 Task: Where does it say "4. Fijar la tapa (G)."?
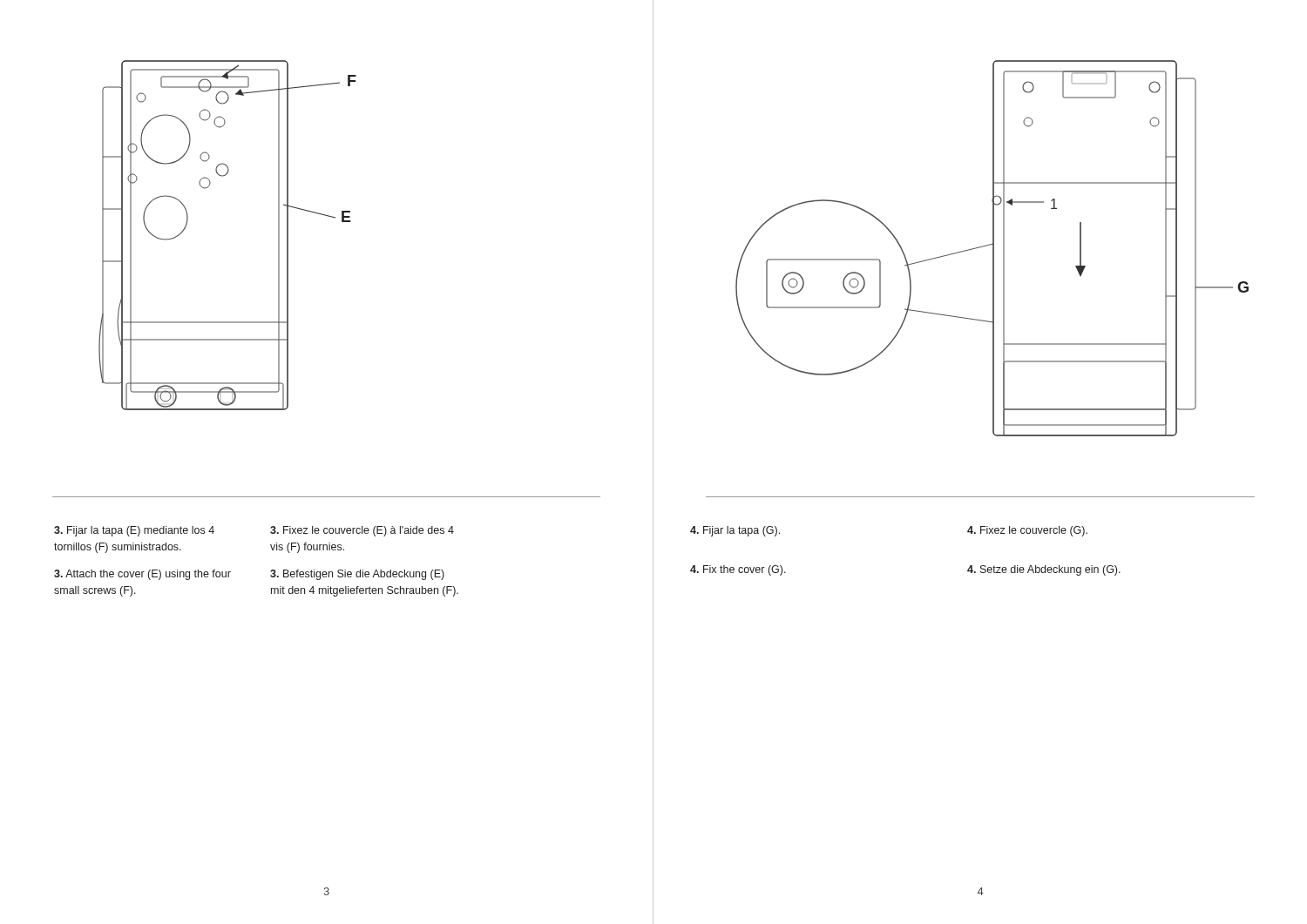click(x=736, y=530)
